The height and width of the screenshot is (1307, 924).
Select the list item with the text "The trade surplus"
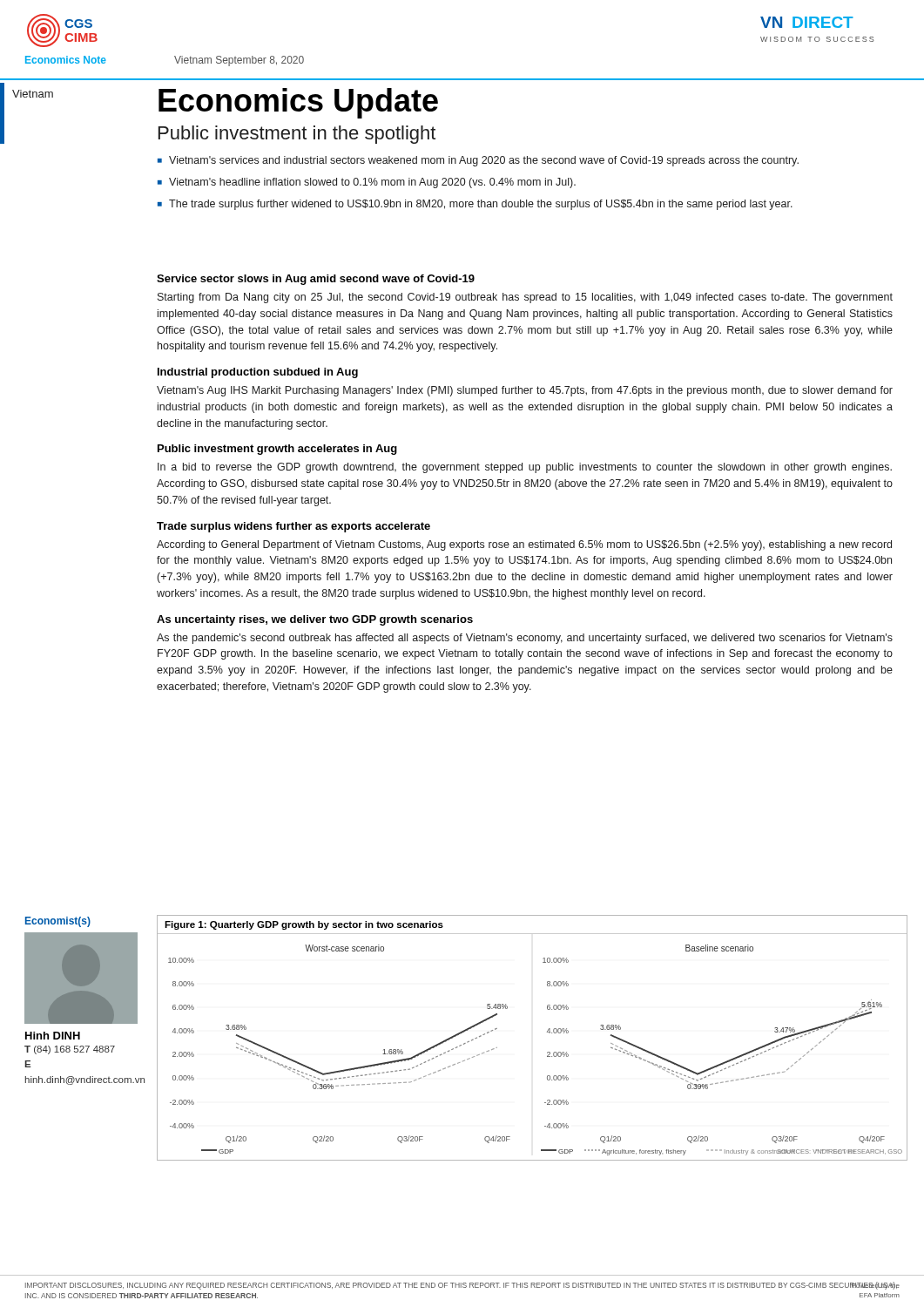tap(481, 204)
